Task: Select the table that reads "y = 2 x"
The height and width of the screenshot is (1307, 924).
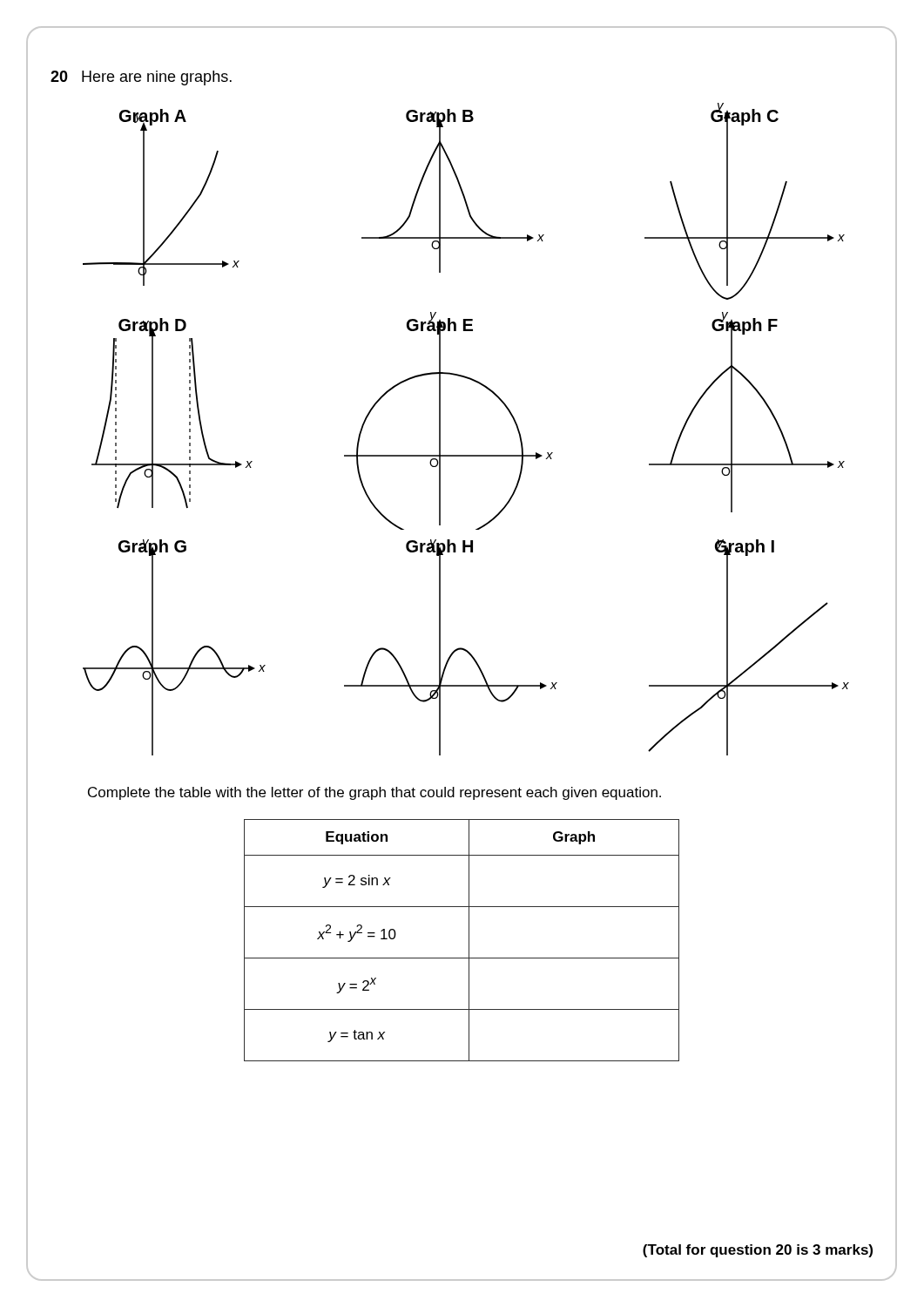Action: 462,940
